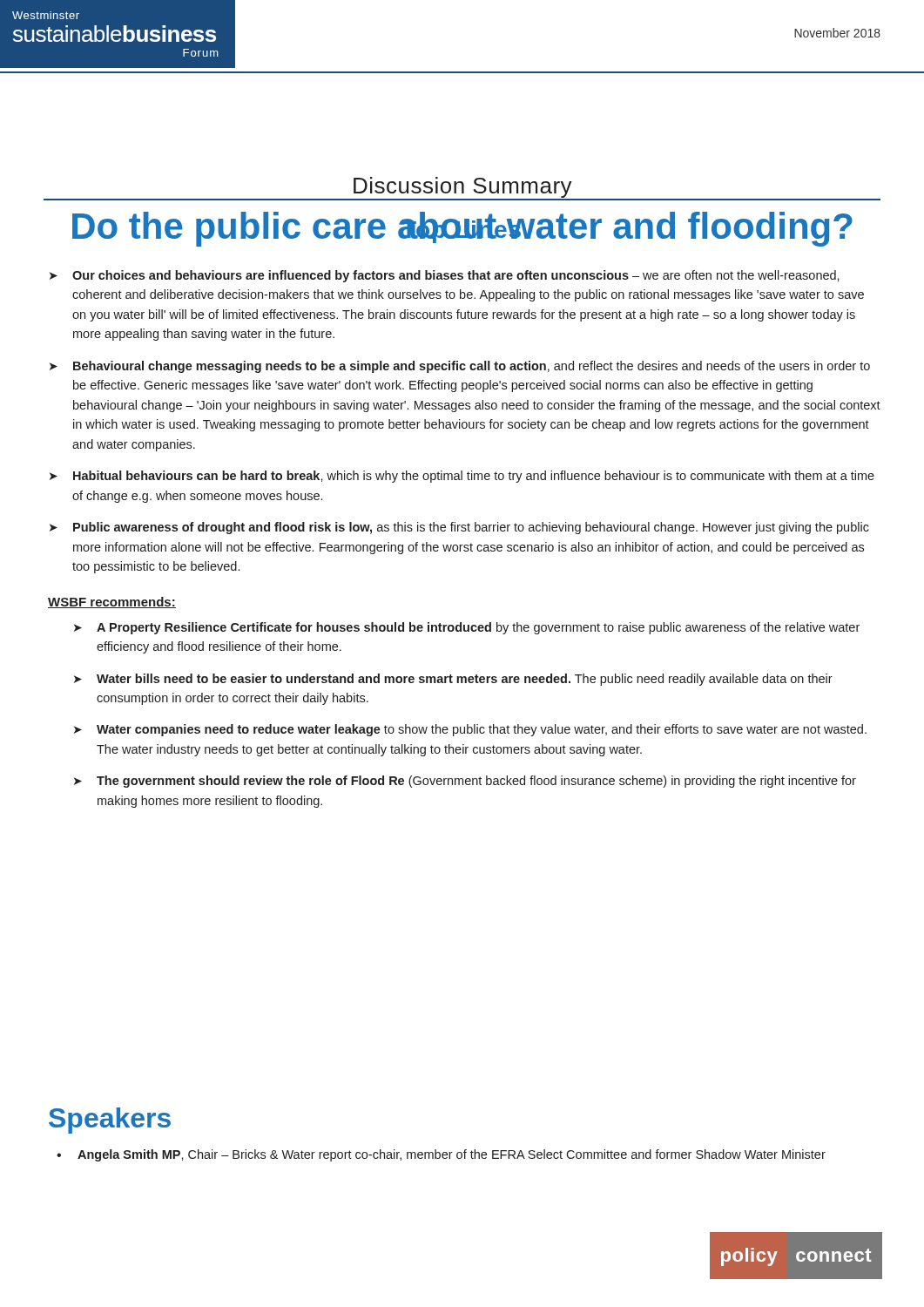The width and height of the screenshot is (924, 1307).
Task: Navigate to the passage starting "➤ Habitual behaviours can"
Action: coord(464,486)
